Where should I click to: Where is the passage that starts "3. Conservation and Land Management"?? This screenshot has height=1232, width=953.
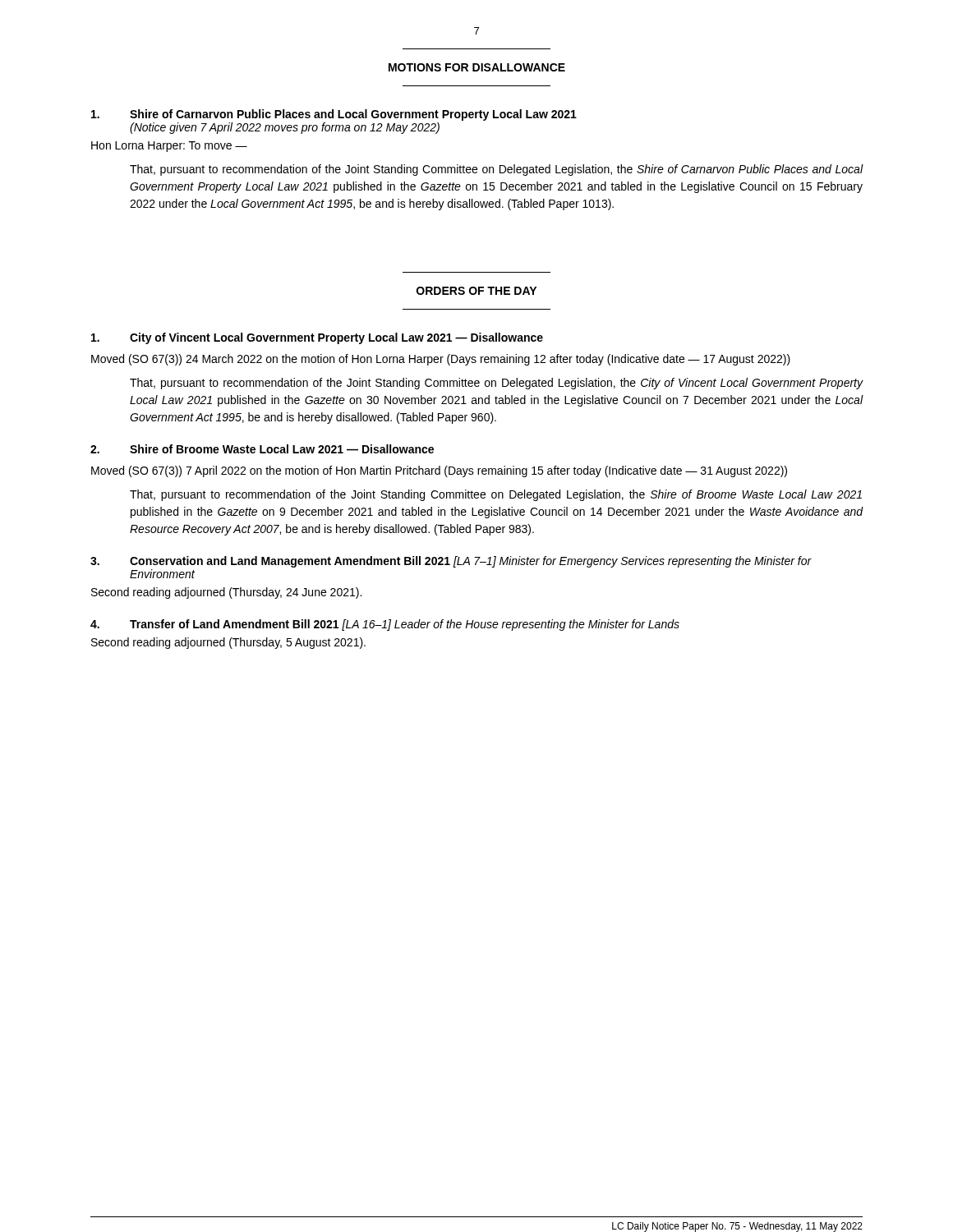[x=476, y=568]
